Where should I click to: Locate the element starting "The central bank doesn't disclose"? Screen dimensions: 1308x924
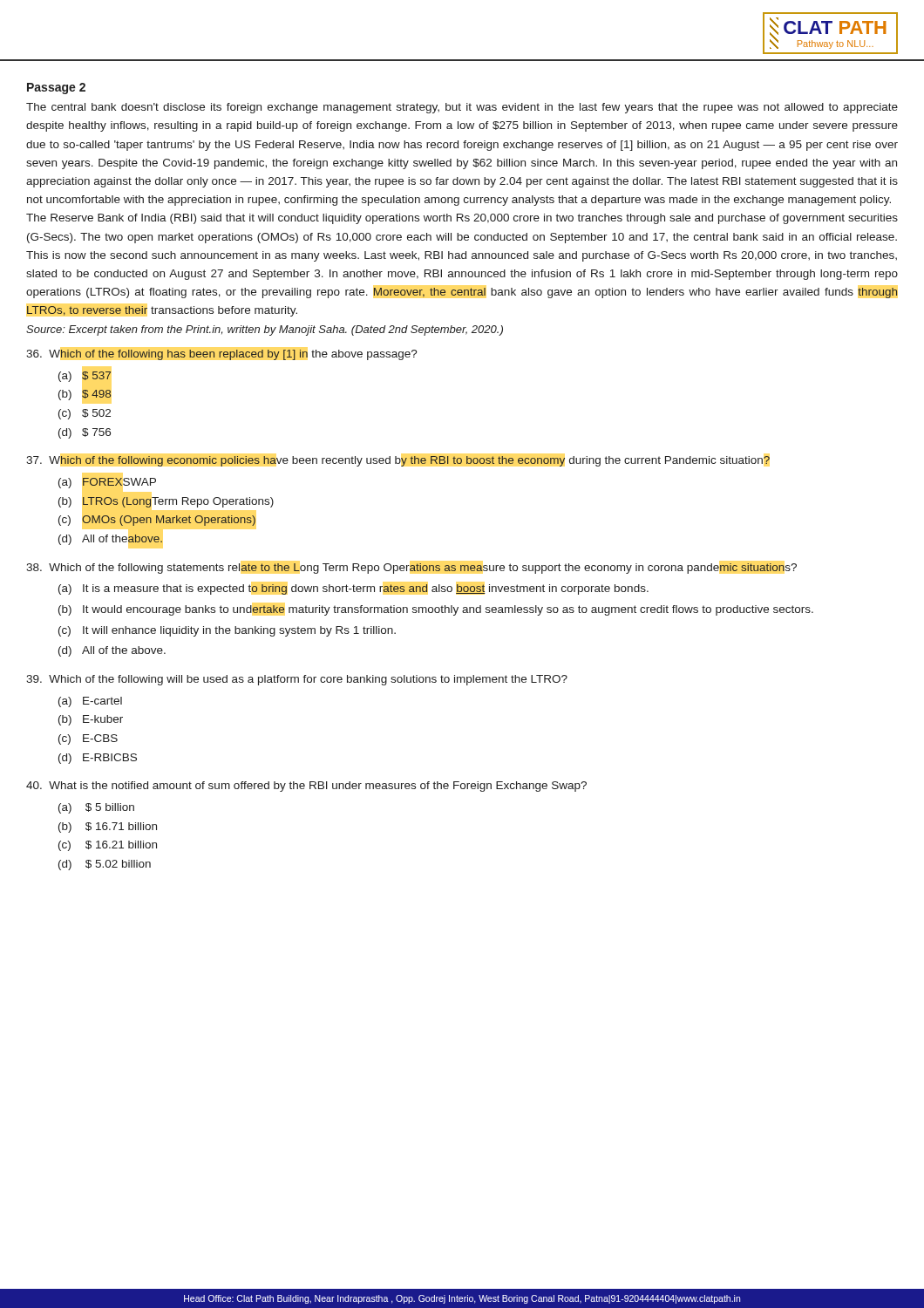[462, 209]
